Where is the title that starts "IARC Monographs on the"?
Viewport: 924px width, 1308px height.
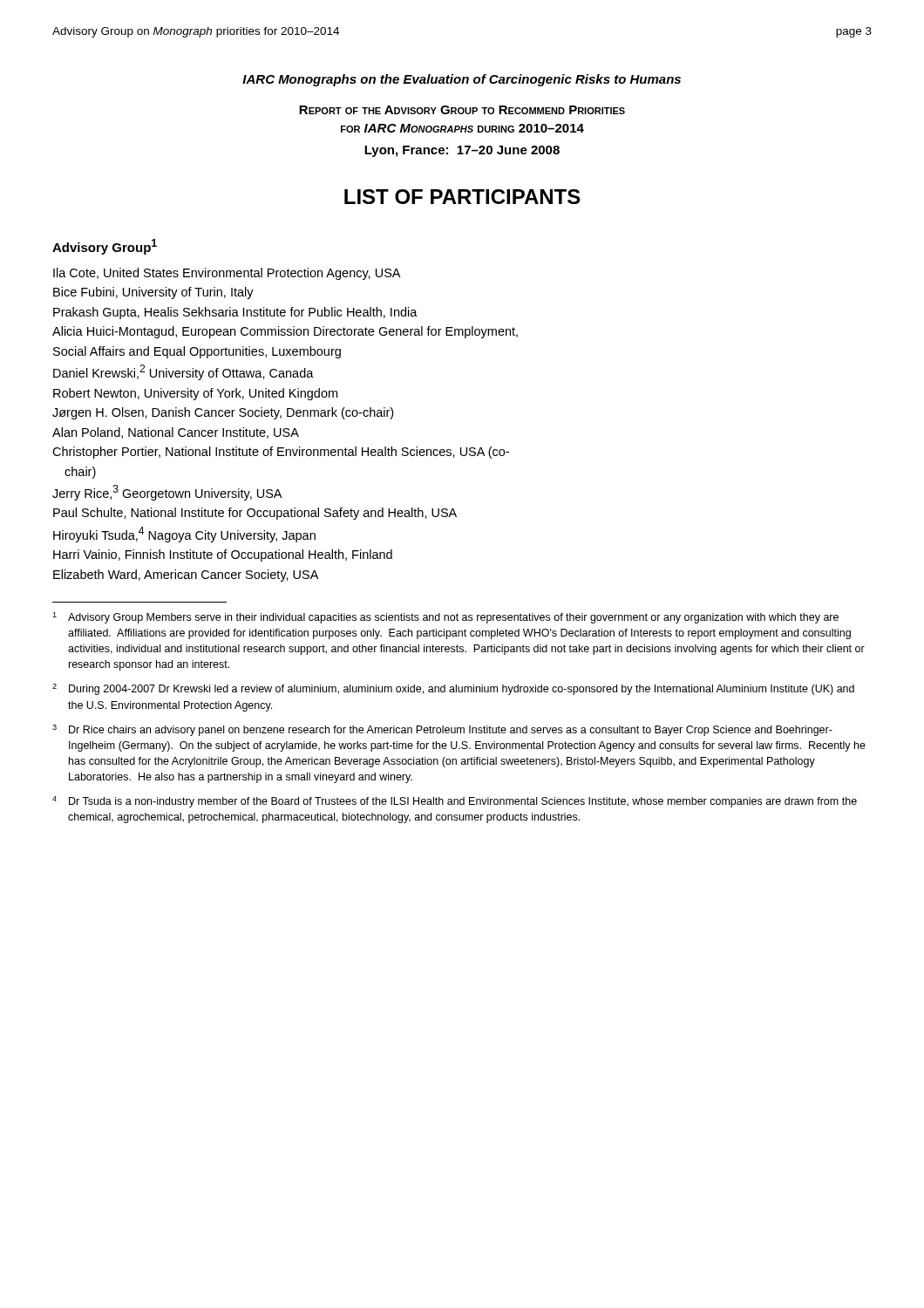(462, 79)
